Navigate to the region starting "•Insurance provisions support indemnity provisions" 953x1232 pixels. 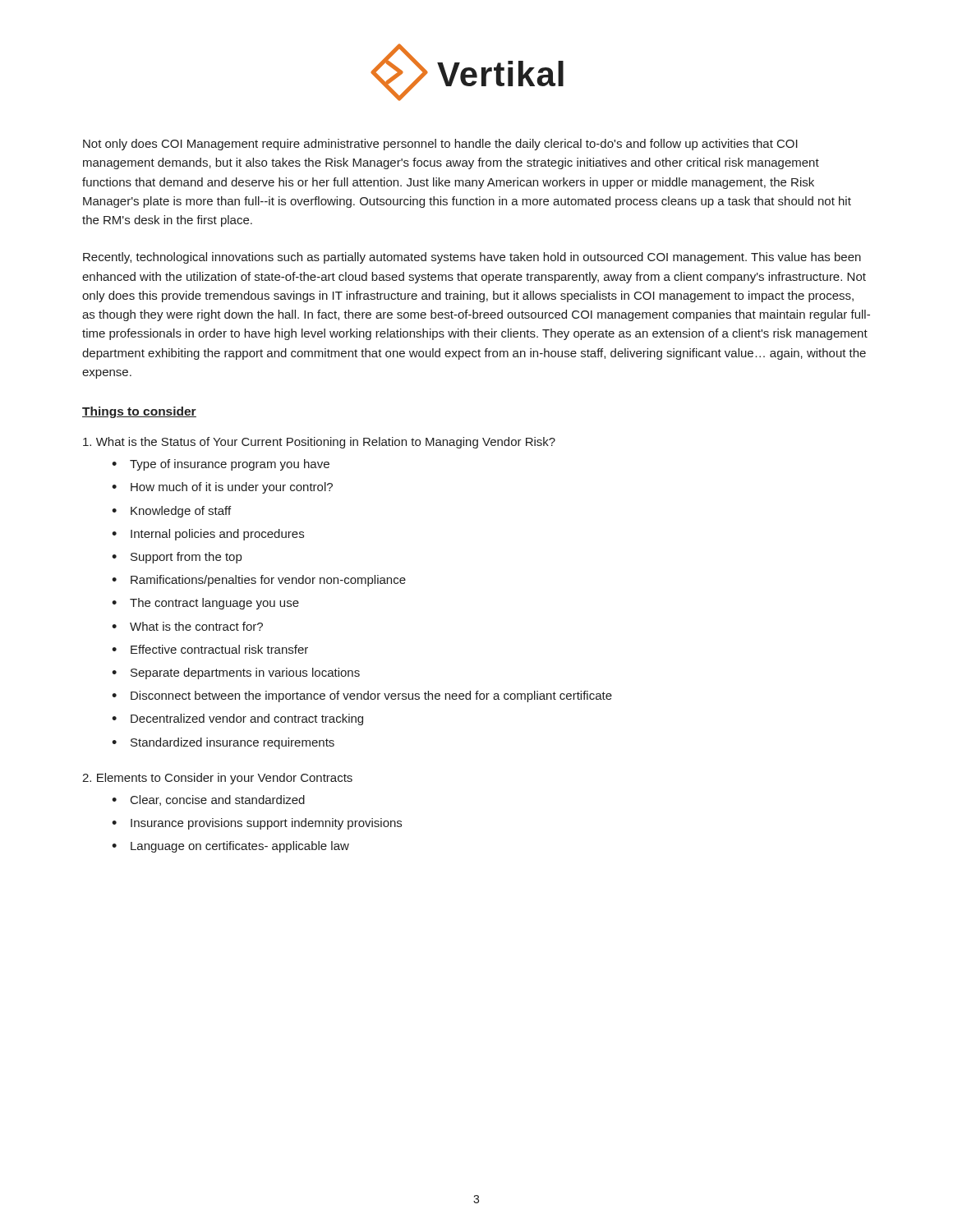click(257, 824)
